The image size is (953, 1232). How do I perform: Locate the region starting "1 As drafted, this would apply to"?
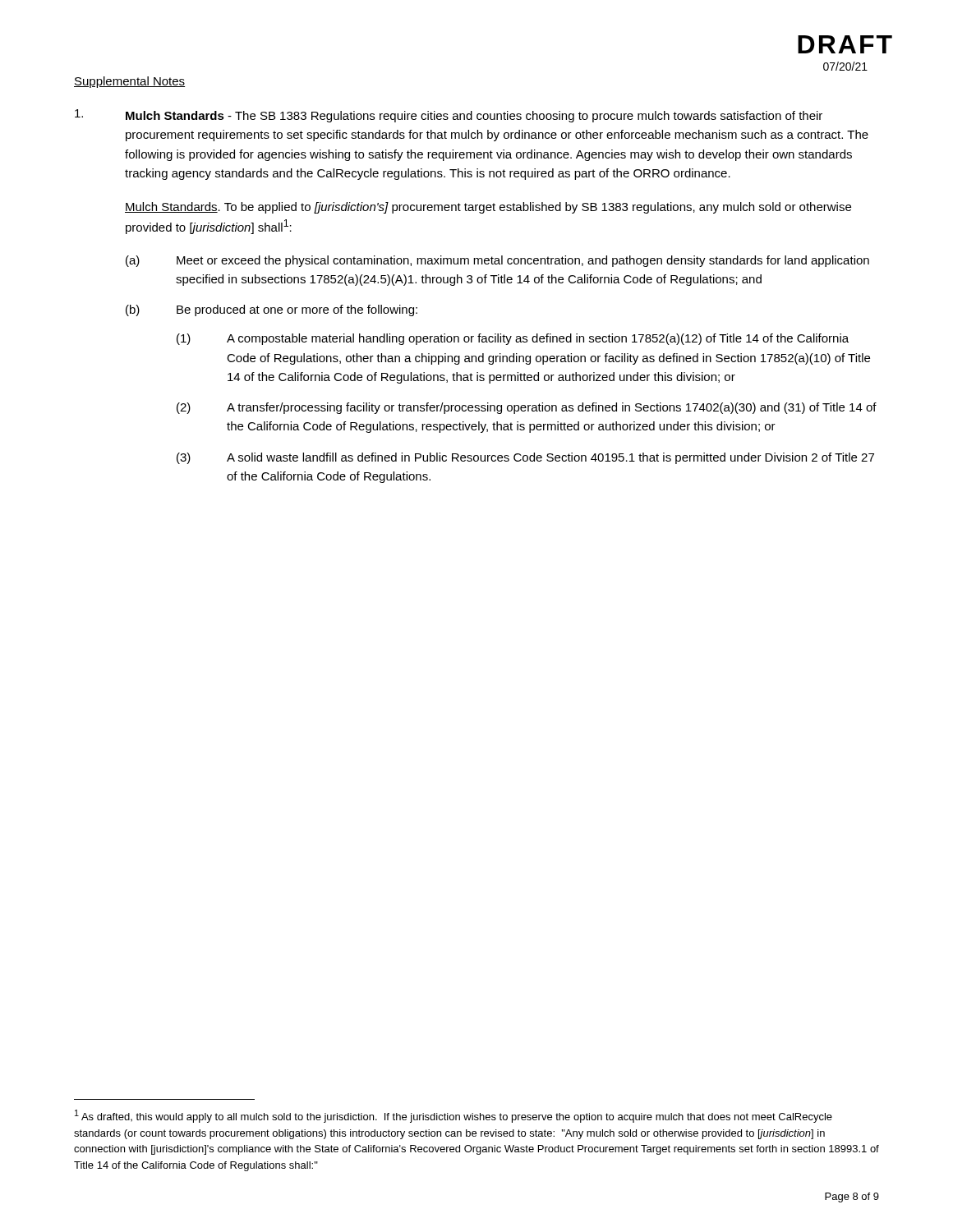tap(476, 1139)
